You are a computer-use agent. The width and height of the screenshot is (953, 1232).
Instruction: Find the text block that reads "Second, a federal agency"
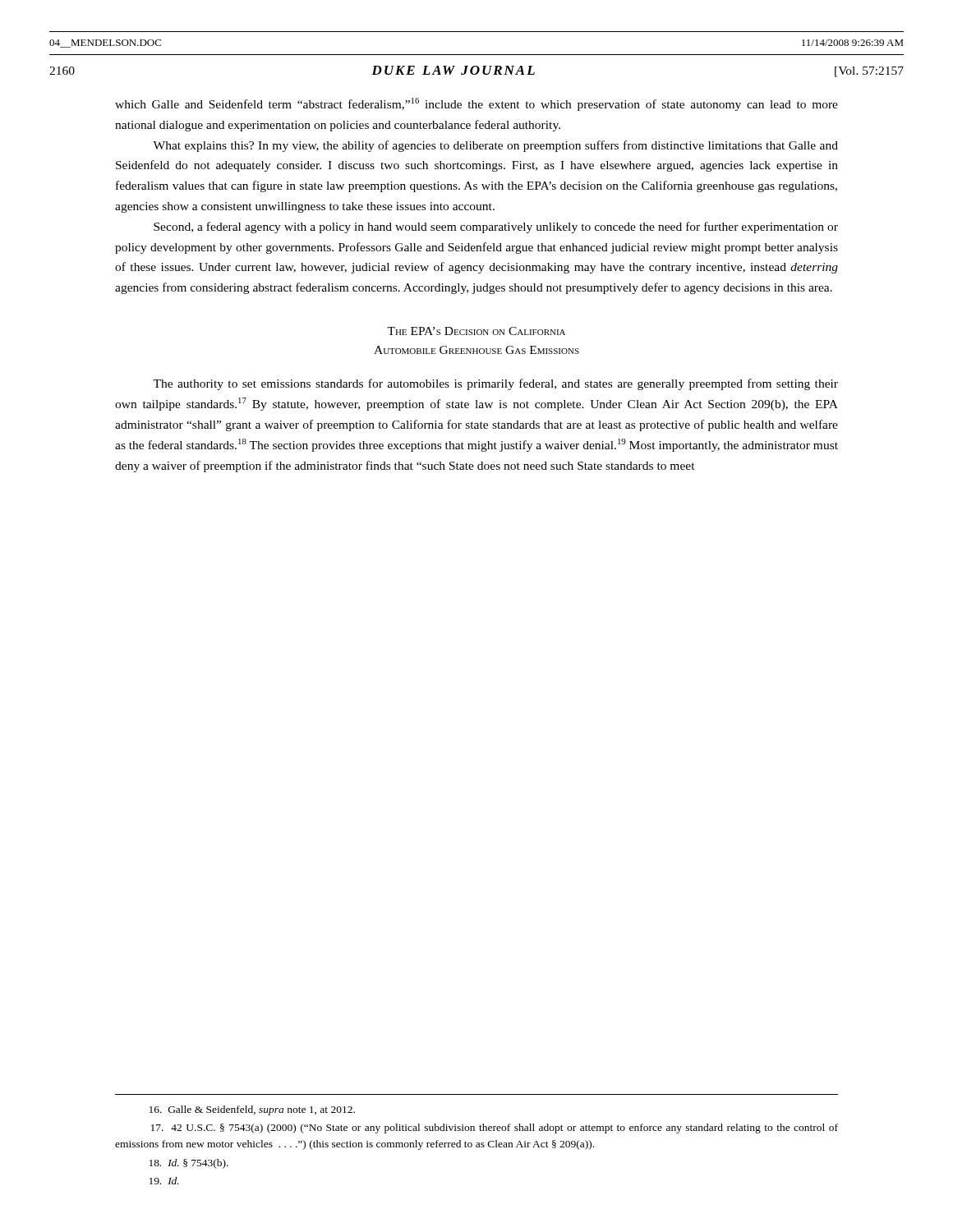[476, 257]
